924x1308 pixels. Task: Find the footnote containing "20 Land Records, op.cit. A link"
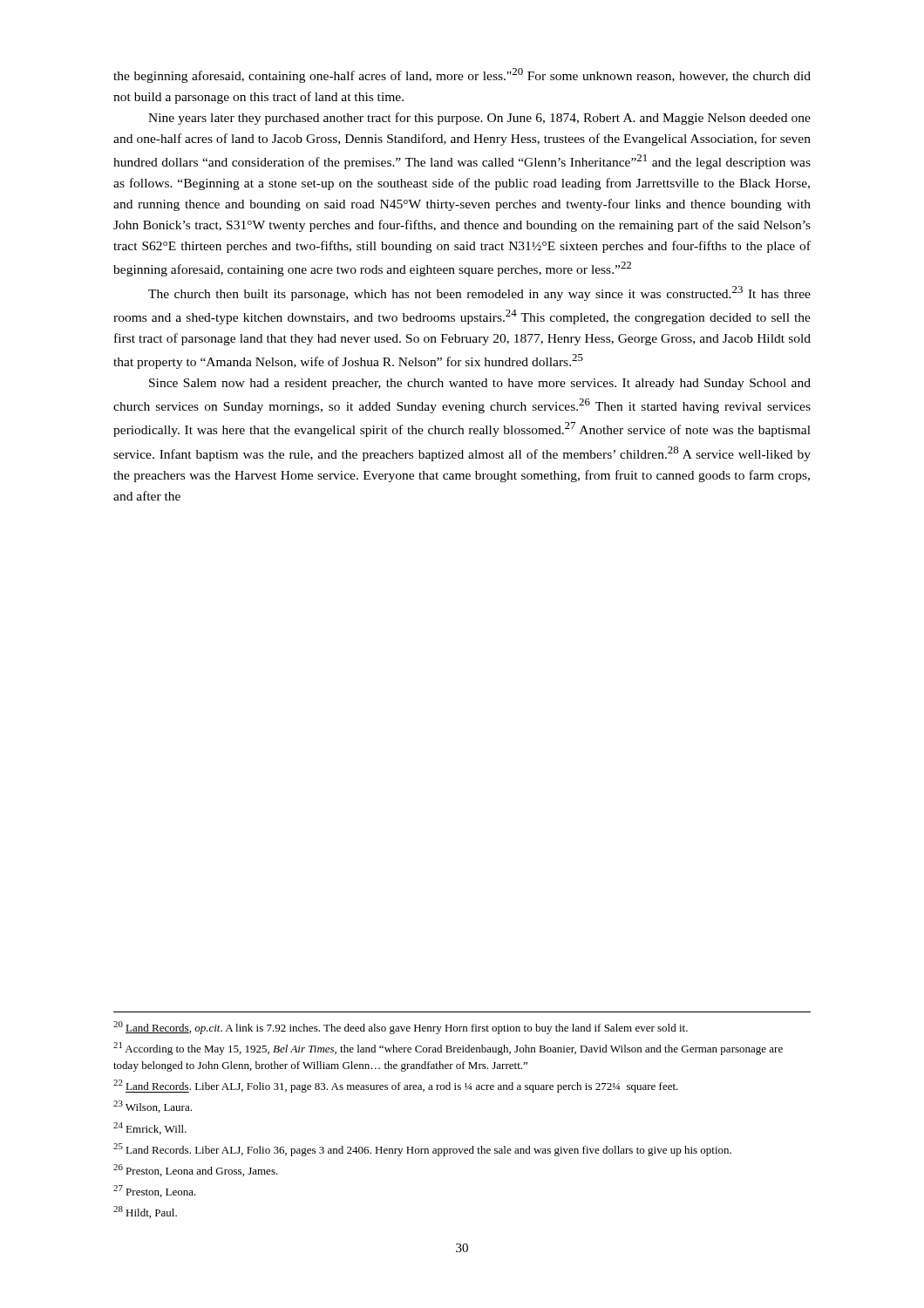point(401,1027)
